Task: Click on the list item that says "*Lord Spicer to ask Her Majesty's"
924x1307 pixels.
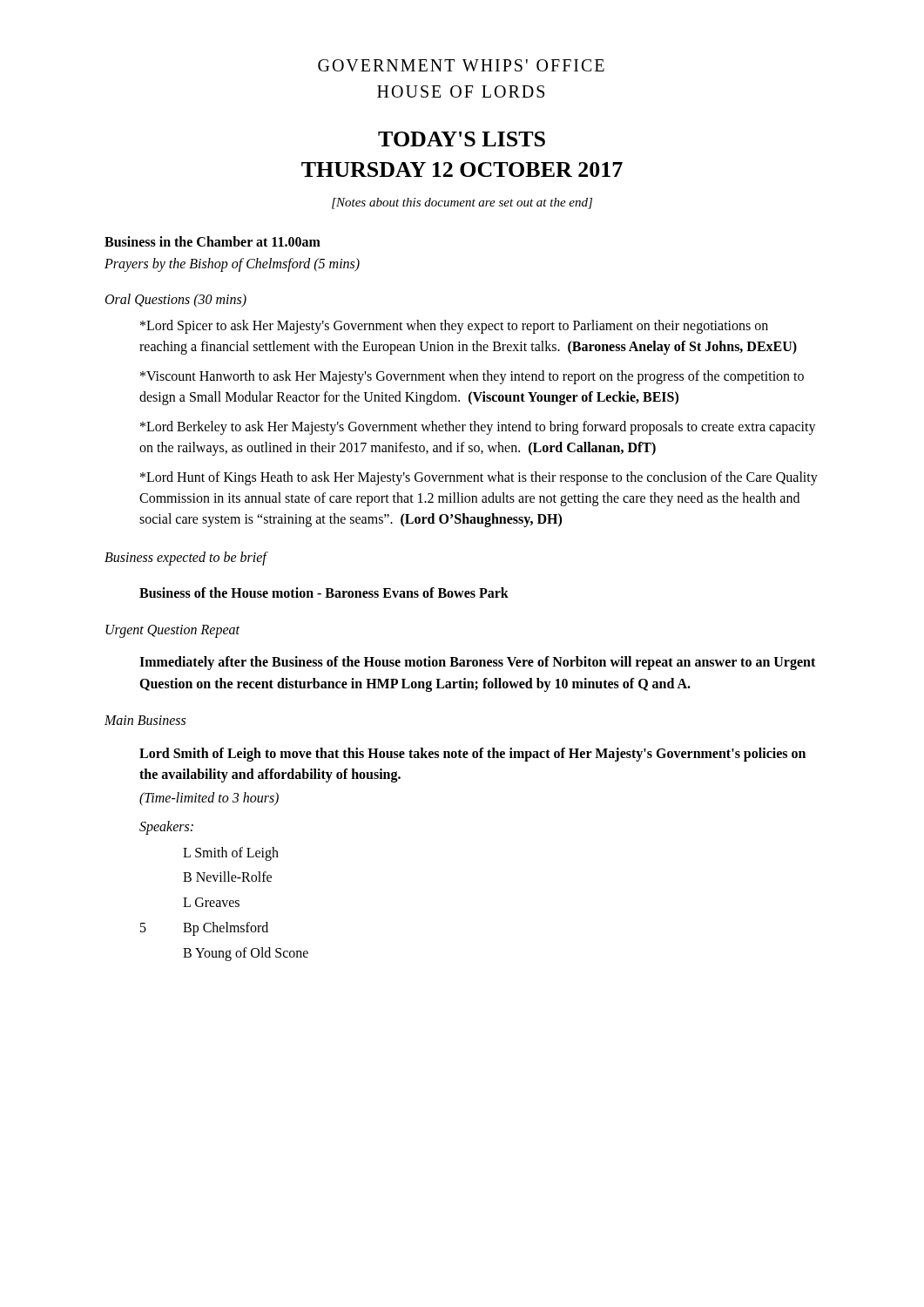Action: (468, 335)
